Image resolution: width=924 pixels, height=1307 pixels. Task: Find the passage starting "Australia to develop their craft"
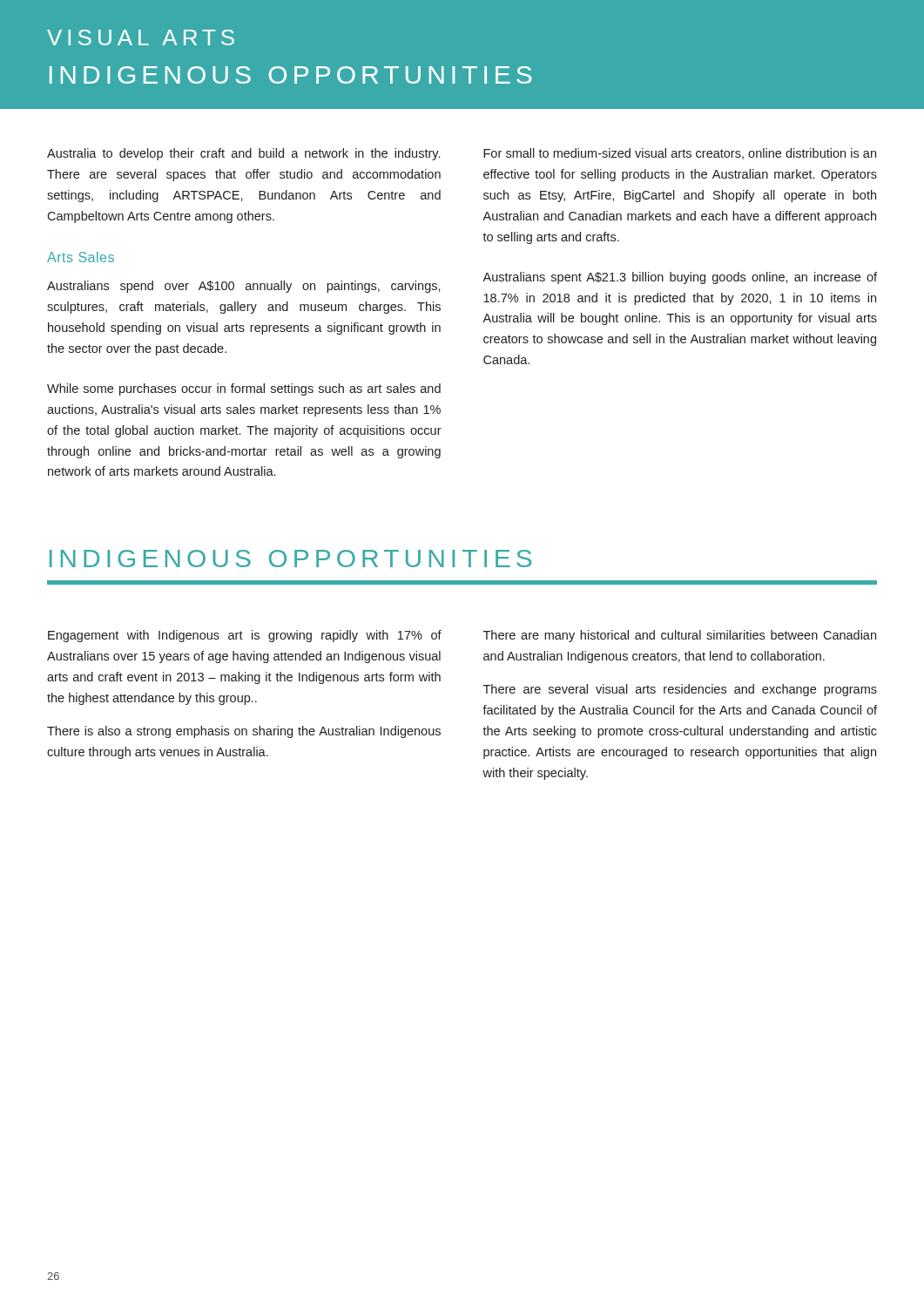(x=244, y=185)
